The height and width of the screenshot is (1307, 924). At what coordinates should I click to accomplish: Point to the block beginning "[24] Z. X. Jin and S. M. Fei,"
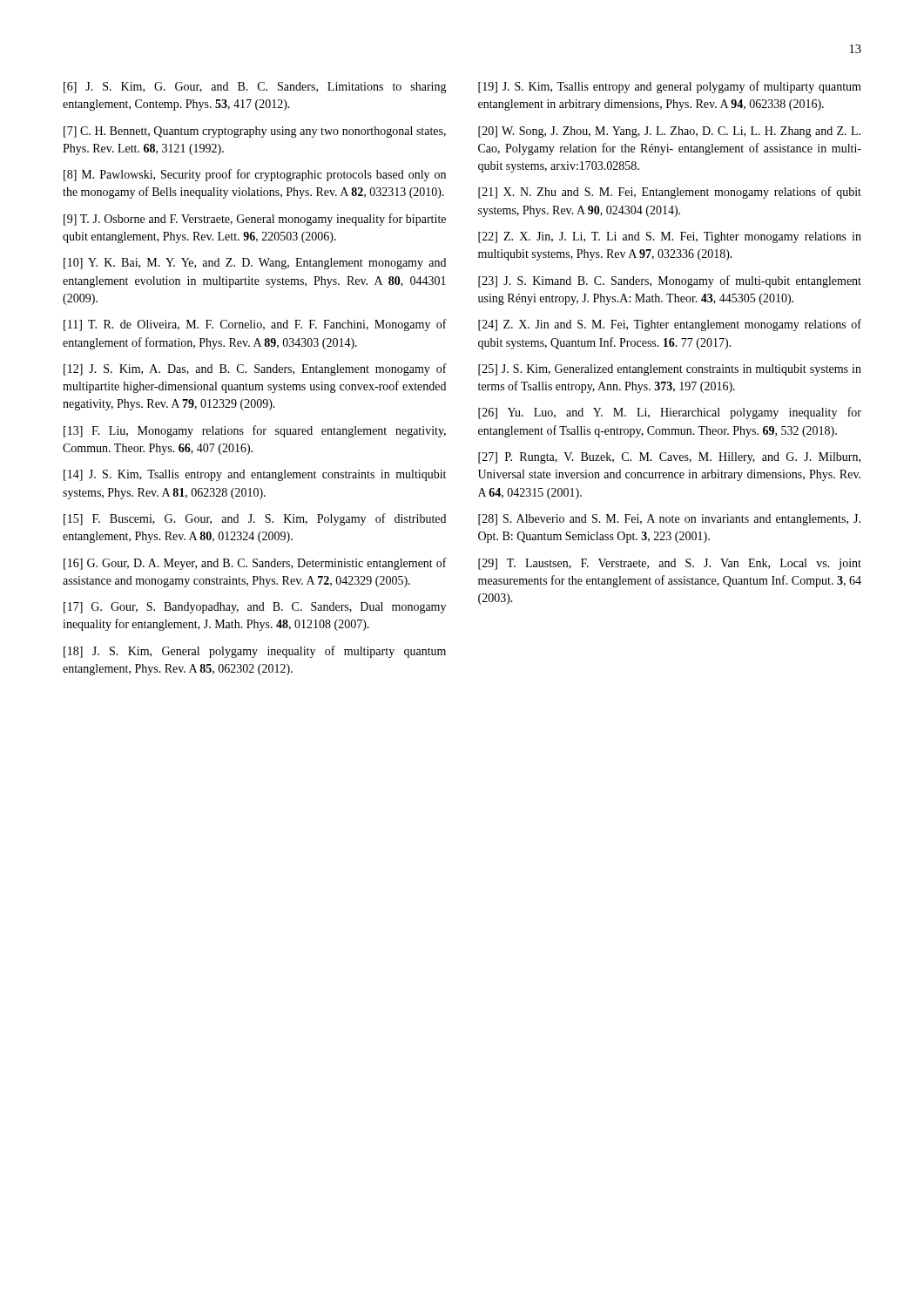(x=669, y=334)
